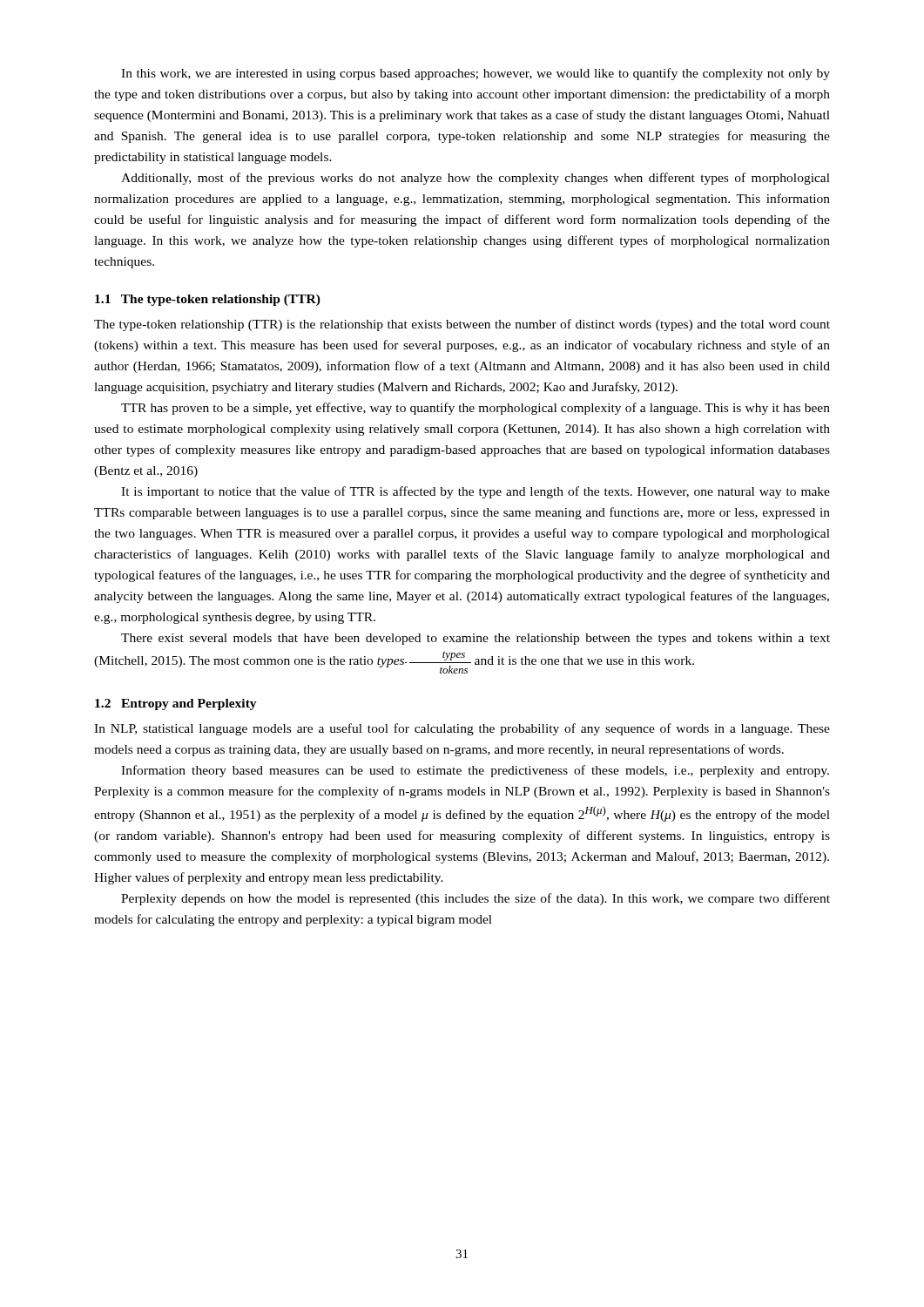
Task: Click the passage that begins "In this work, we are interested in using"
Action: click(462, 115)
